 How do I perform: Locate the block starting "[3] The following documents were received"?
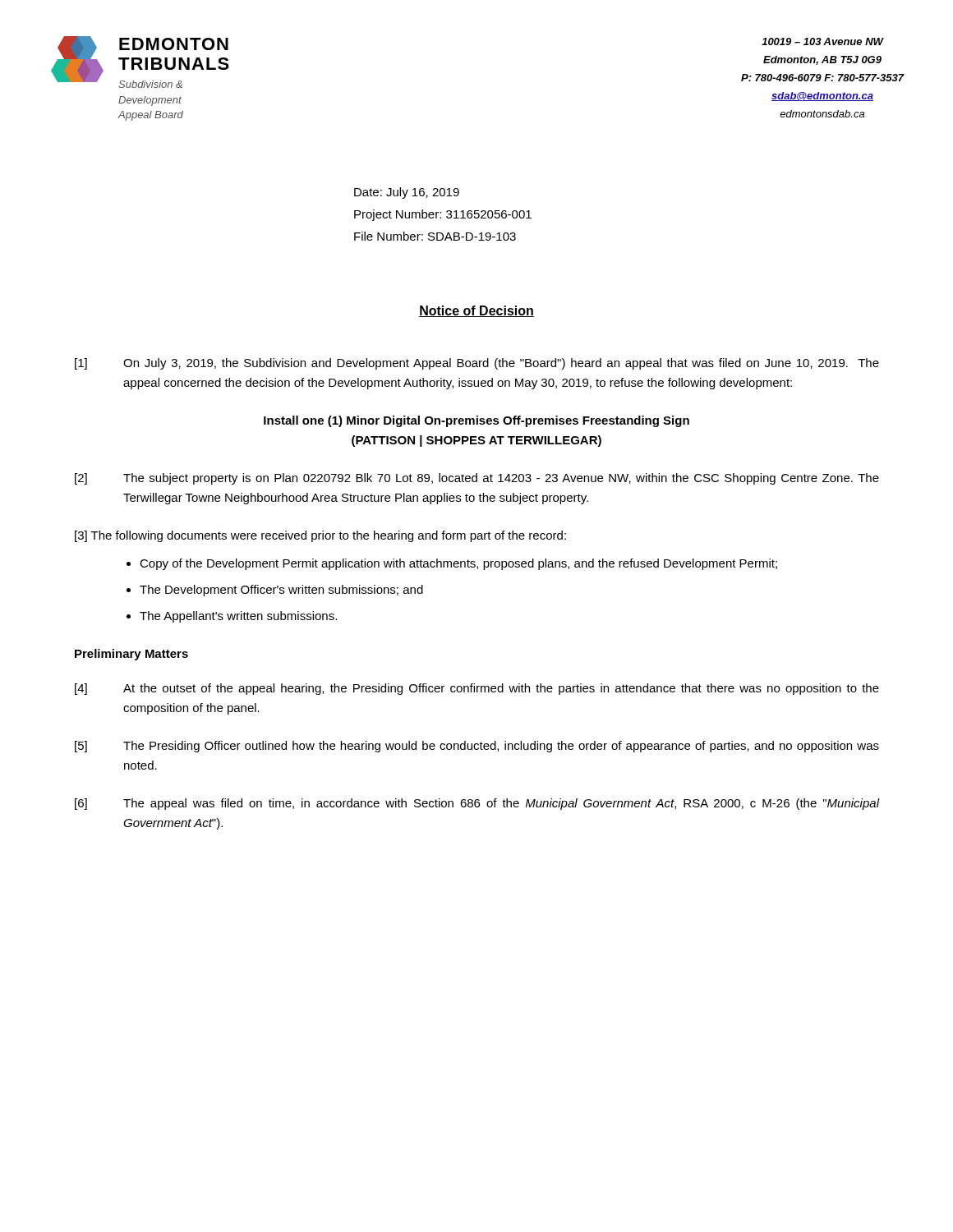point(320,535)
